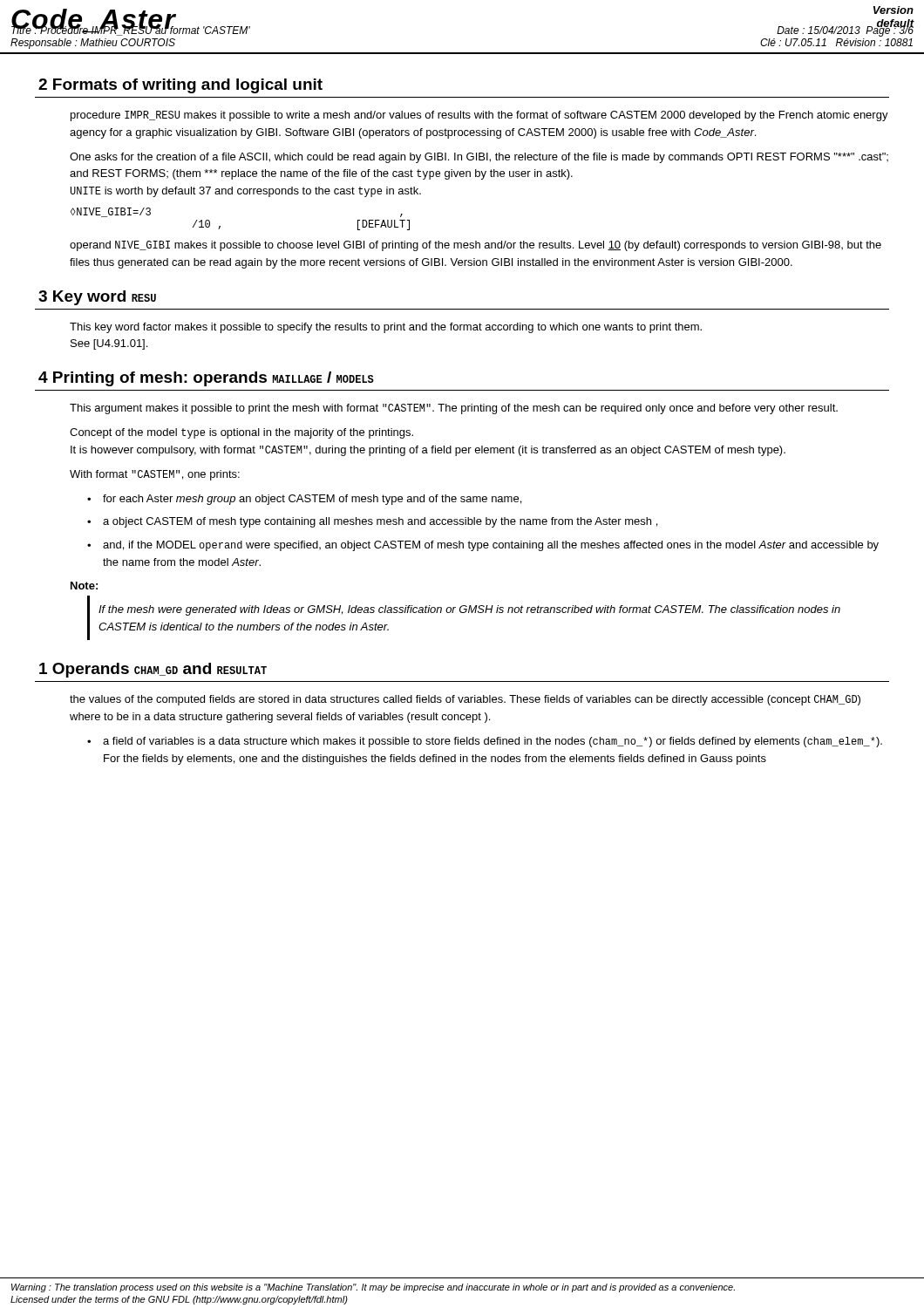The width and height of the screenshot is (924, 1308).
Task: Find the region starting "4 Printing of mesh: operands"
Action: coord(206,377)
